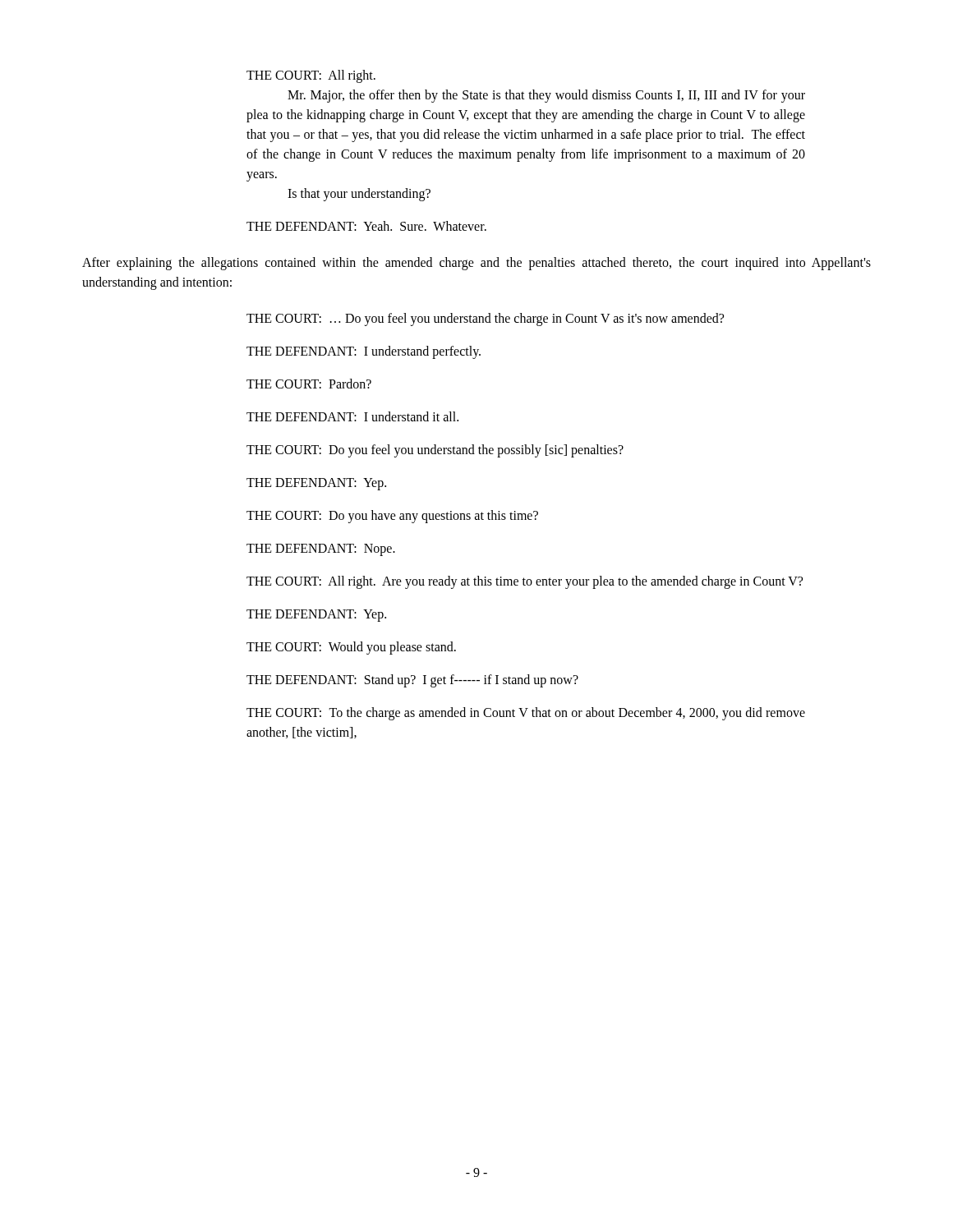
Task: Click the passage that begins "THE DEFENDANT: Stand up? I get f------"
Action: [x=526, y=680]
